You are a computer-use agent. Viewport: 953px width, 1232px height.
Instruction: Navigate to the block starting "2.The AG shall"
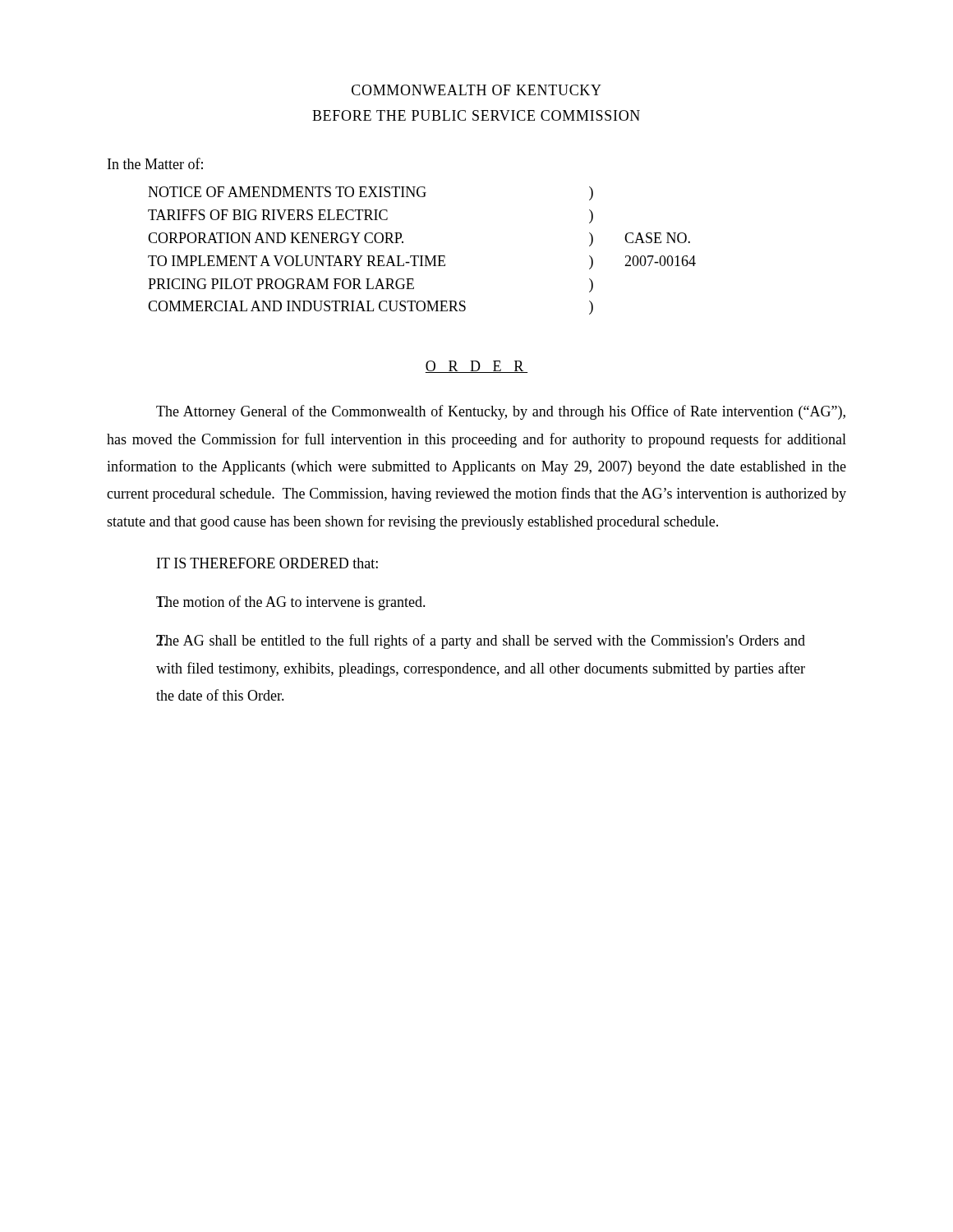point(456,669)
